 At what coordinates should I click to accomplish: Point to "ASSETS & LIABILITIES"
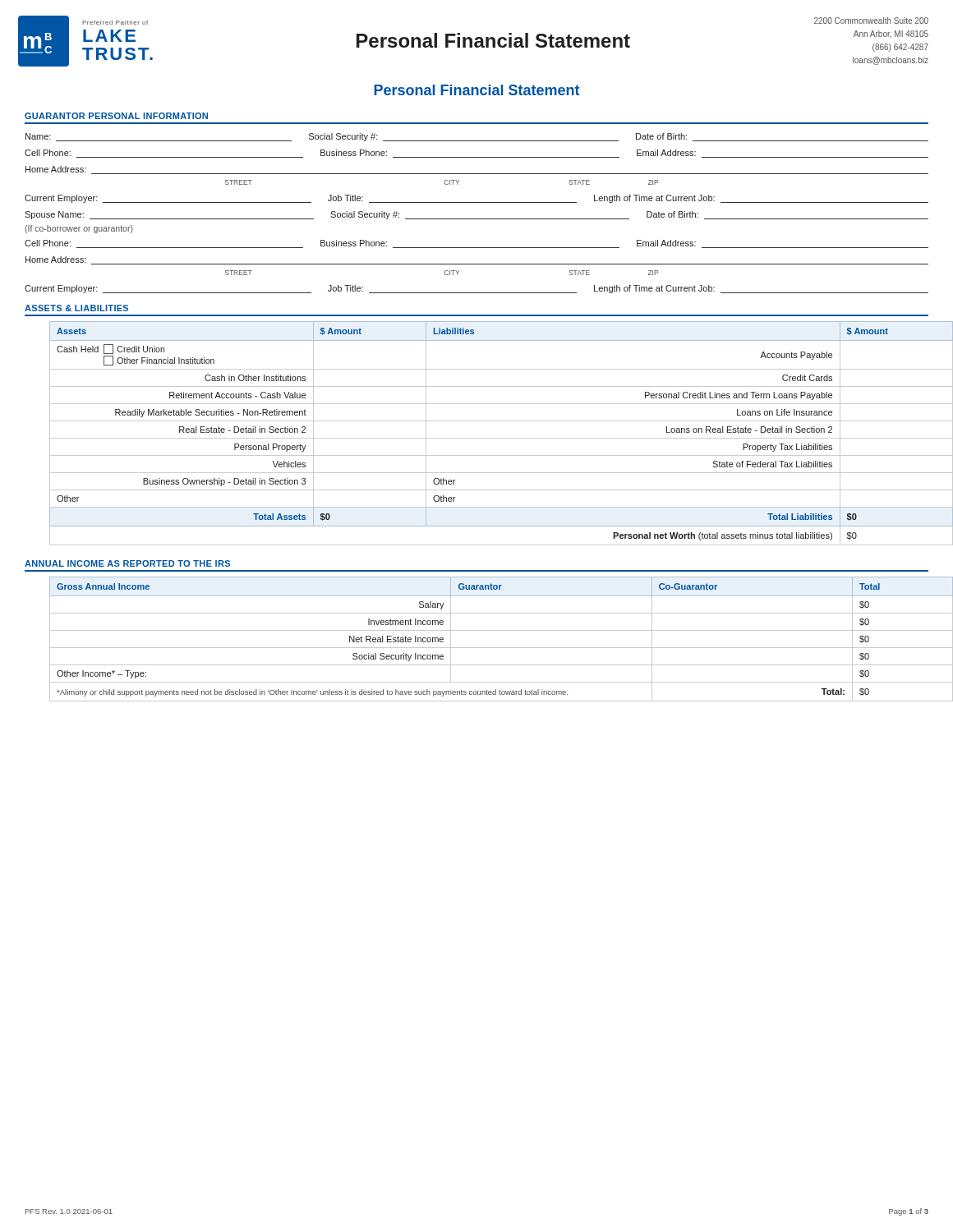77,308
